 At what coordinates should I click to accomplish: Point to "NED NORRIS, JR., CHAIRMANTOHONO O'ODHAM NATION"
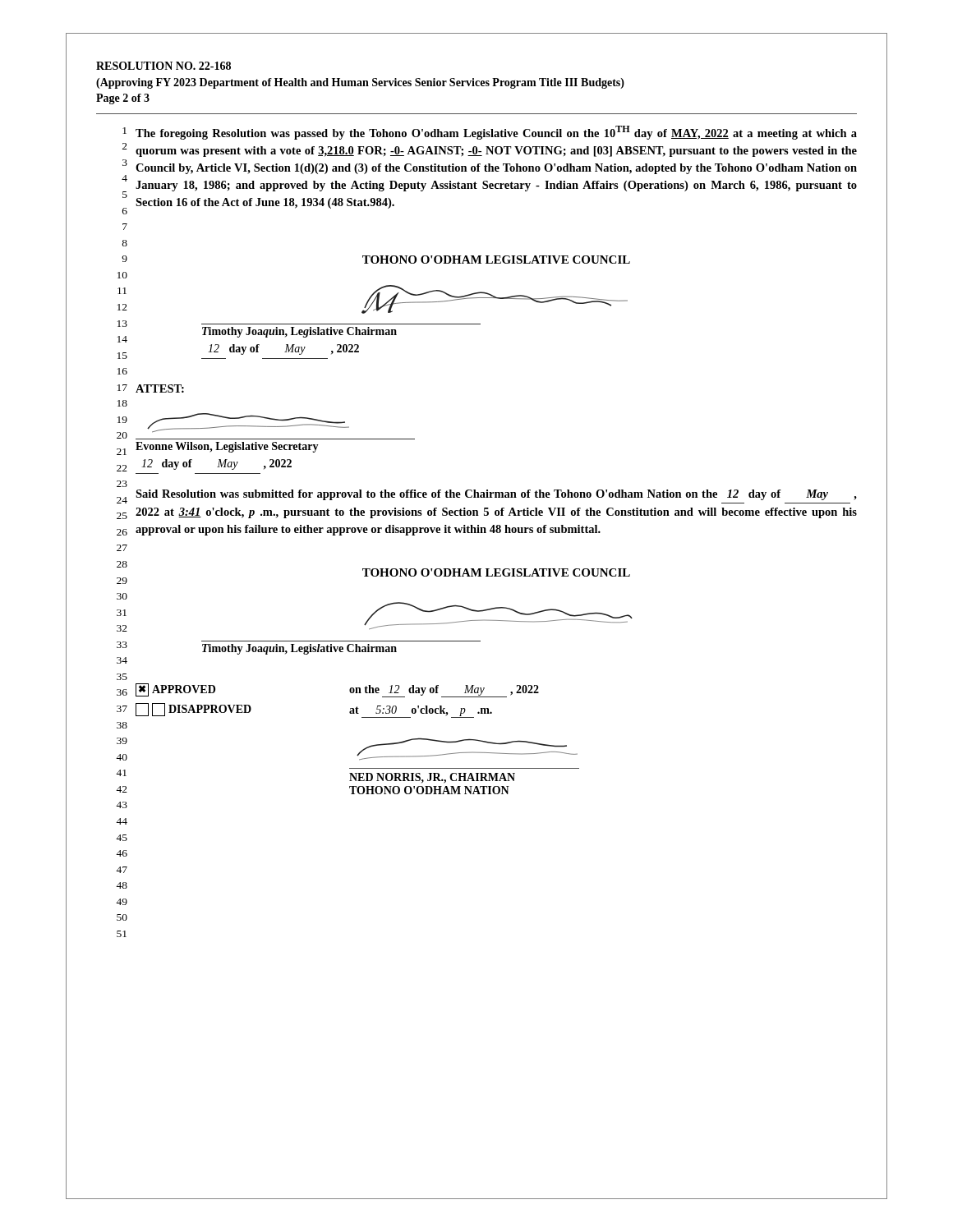pyautogui.click(x=432, y=784)
